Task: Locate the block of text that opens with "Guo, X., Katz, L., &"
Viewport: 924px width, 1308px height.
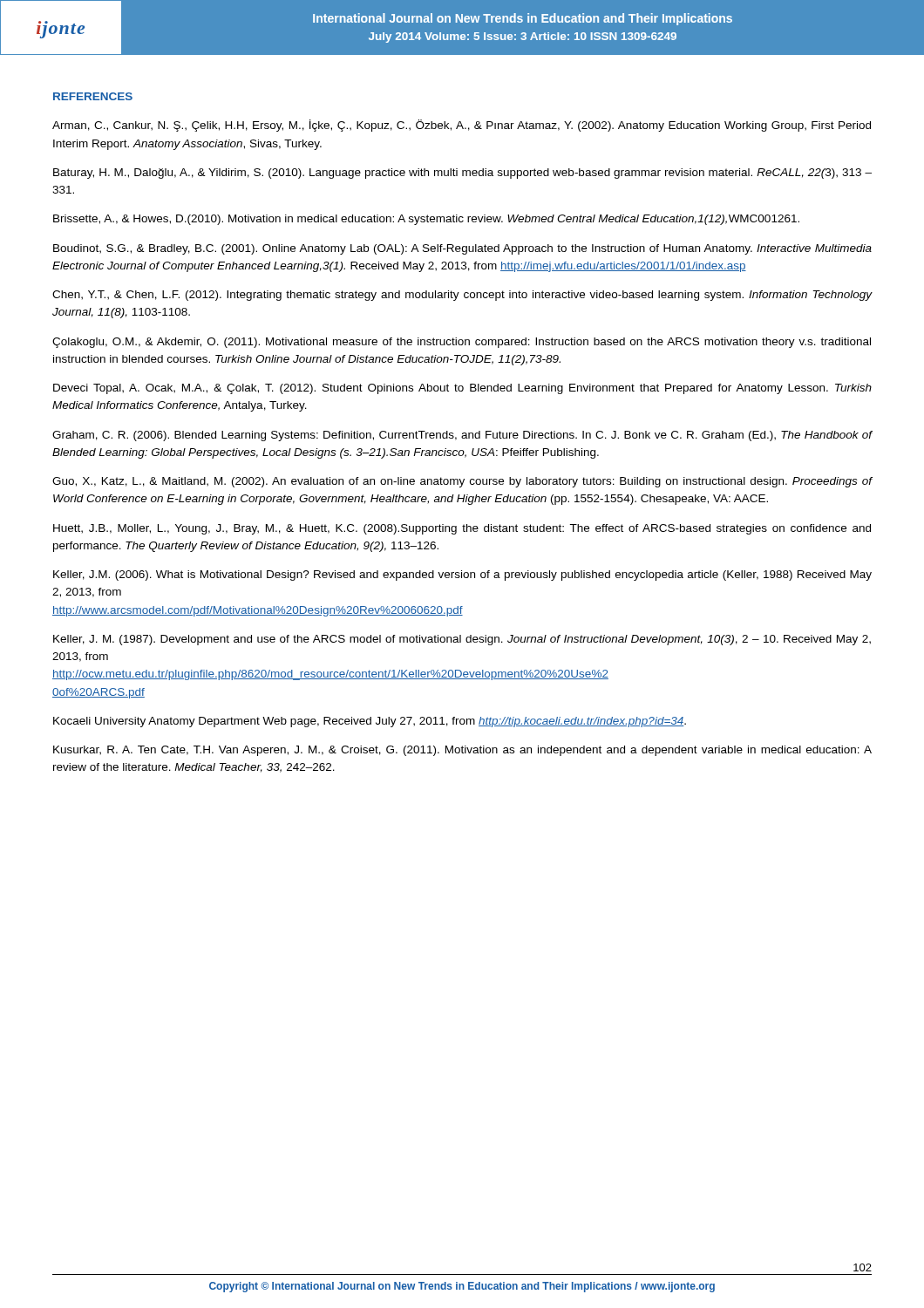Action: [462, 490]
